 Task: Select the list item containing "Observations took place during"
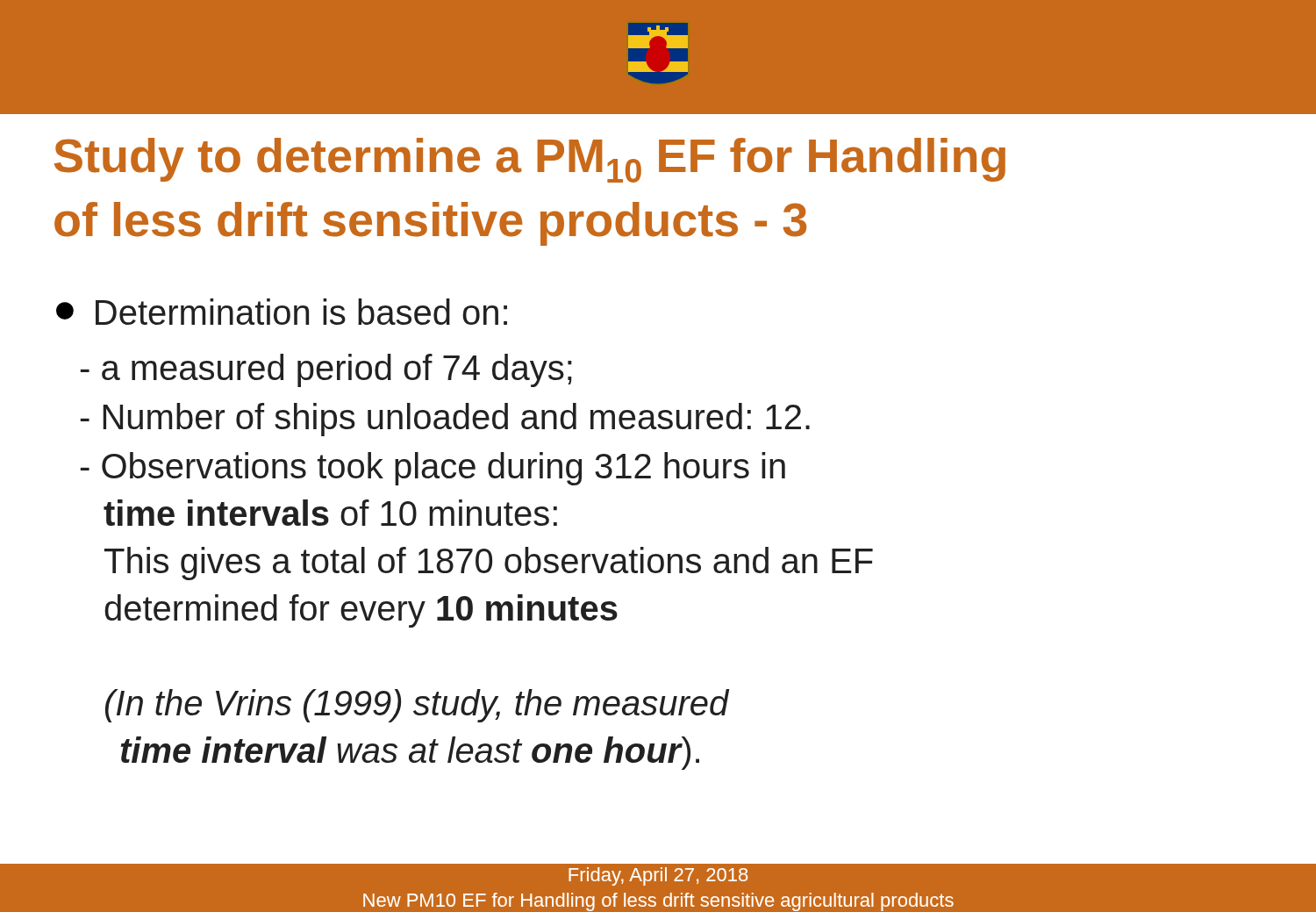tap(477, 608)
